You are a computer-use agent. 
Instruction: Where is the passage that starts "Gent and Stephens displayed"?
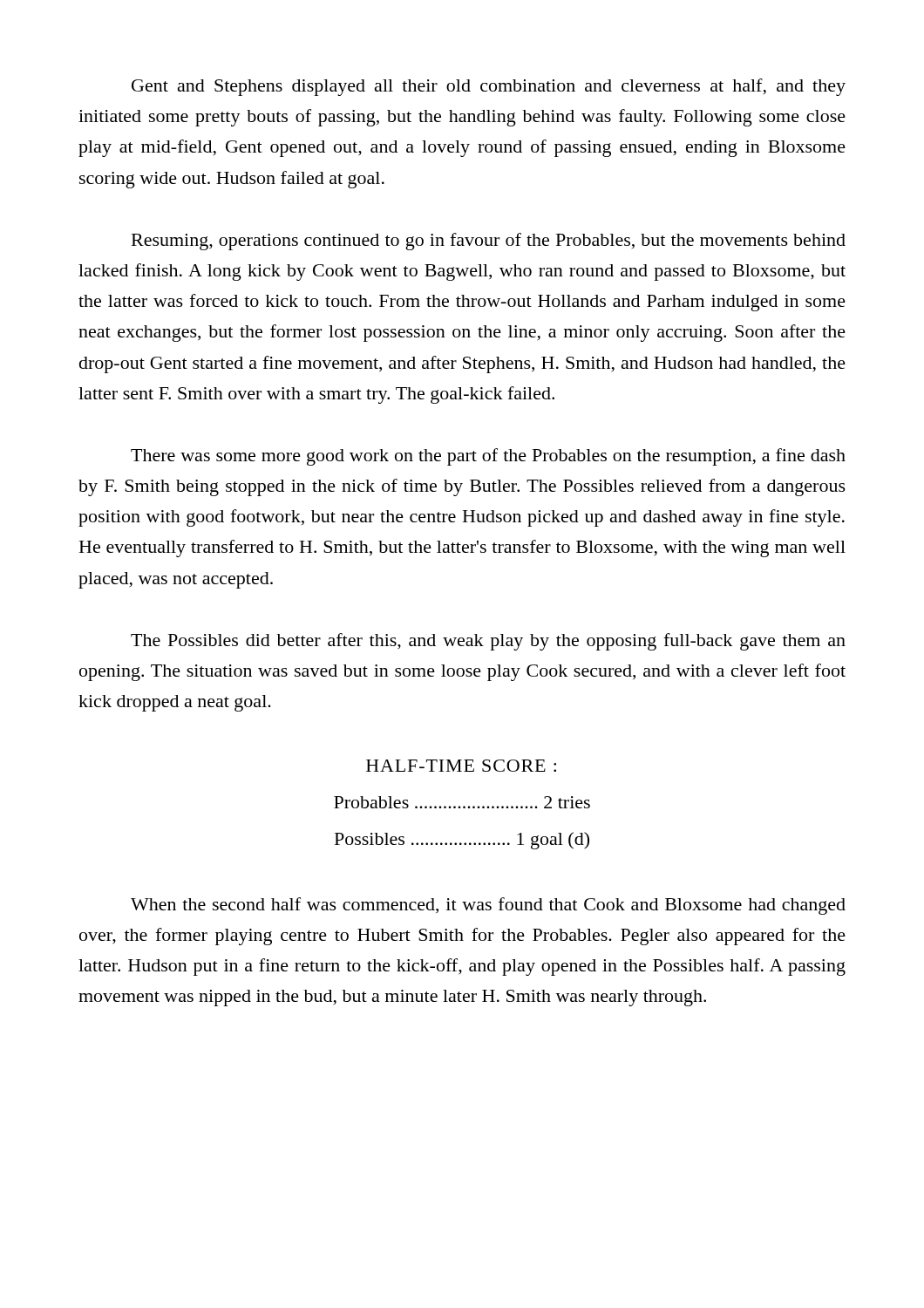point(462,131)
